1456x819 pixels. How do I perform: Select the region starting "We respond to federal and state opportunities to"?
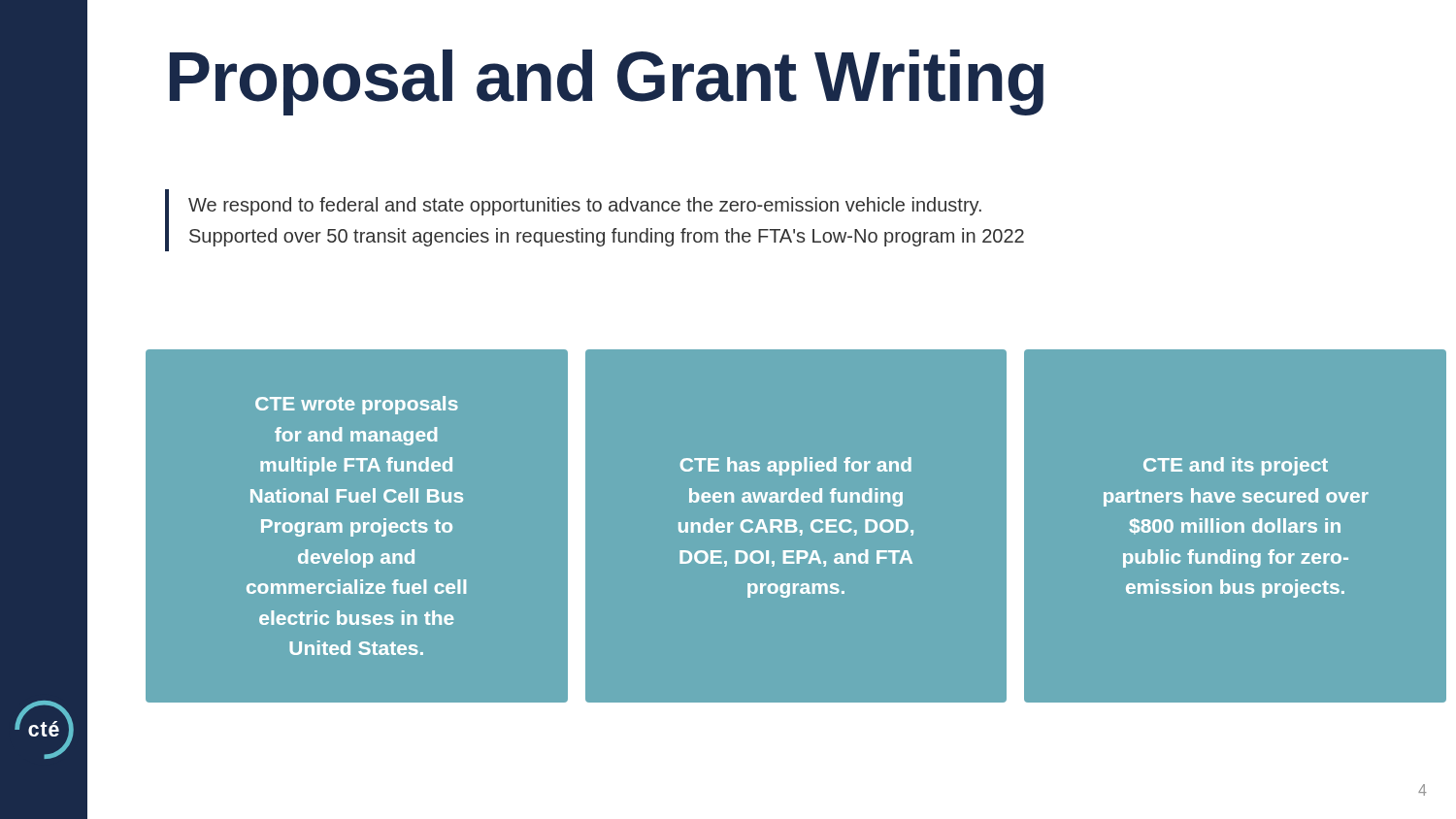coord(795,220)
